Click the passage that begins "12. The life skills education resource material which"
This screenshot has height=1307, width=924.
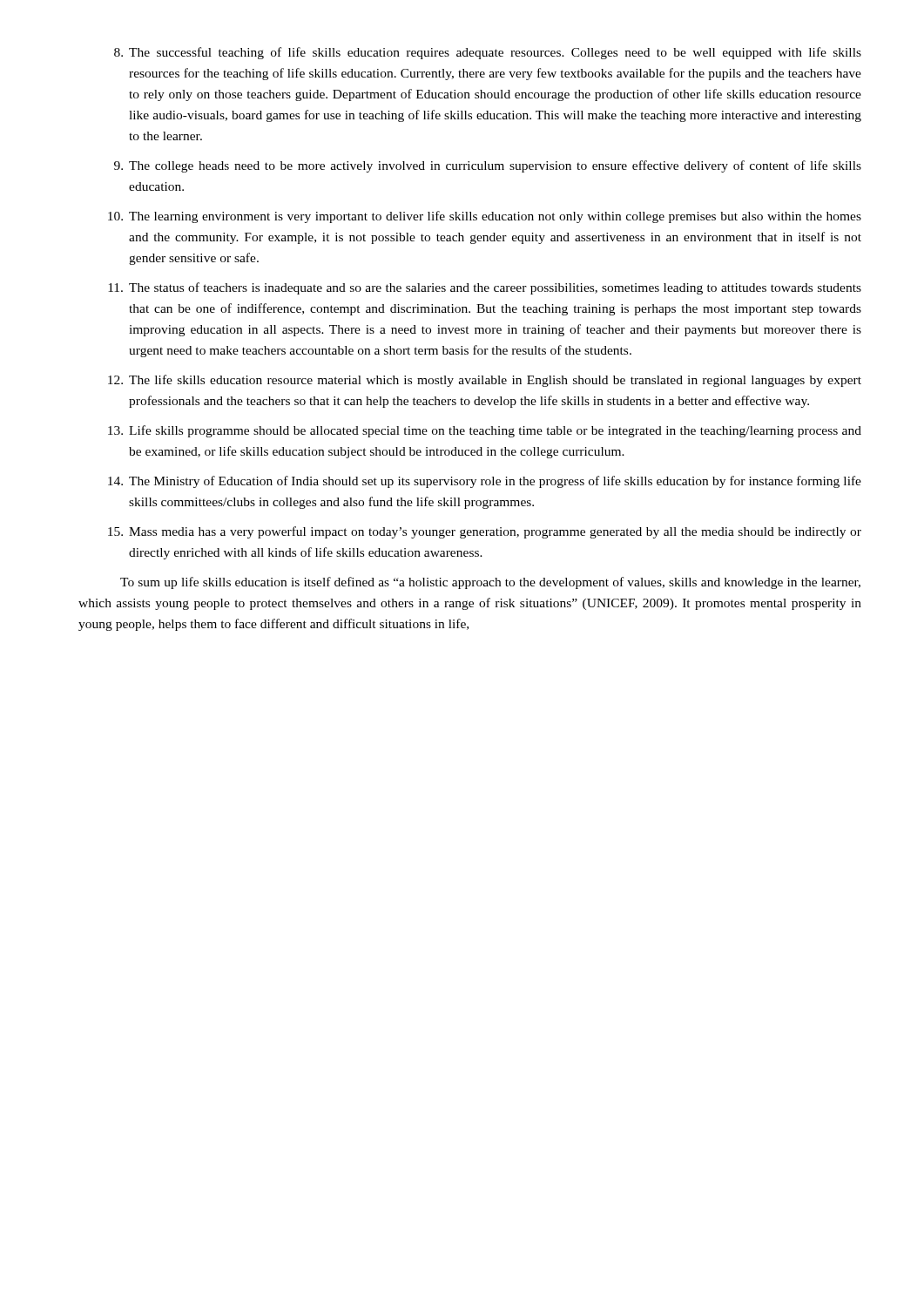click(x=470, y=391)
